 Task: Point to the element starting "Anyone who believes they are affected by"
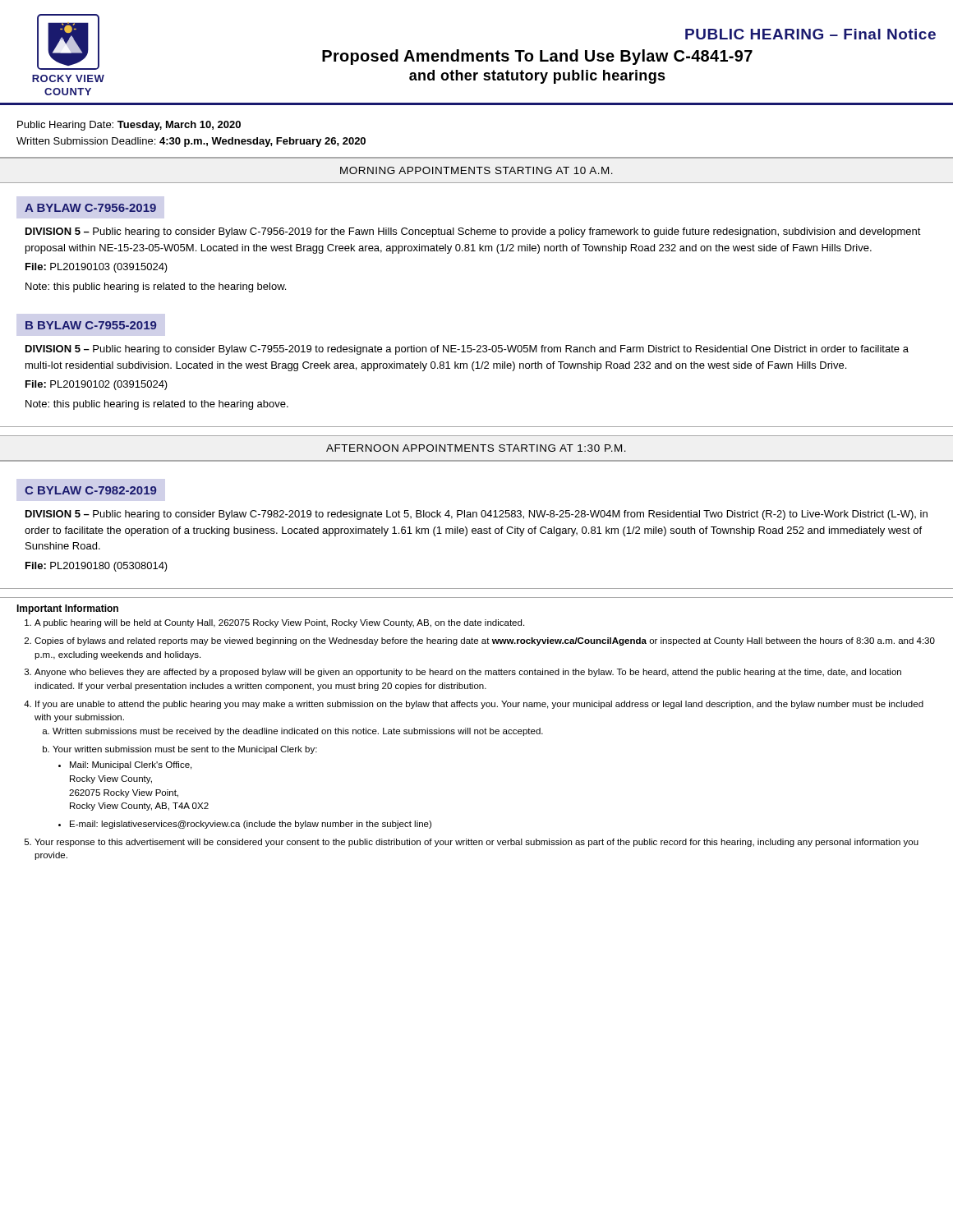click(468, 679)
